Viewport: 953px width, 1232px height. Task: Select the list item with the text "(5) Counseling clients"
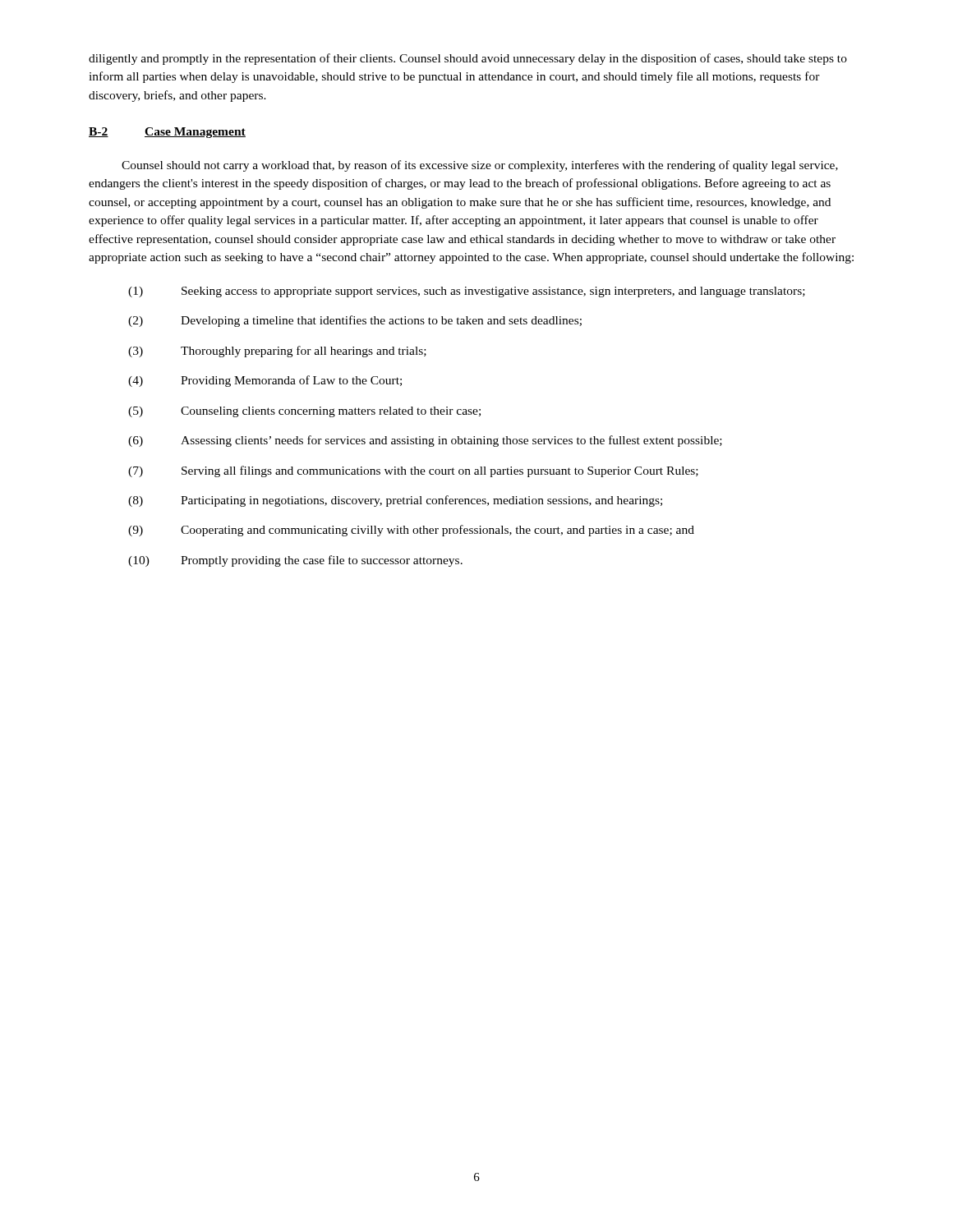point(476,411)
